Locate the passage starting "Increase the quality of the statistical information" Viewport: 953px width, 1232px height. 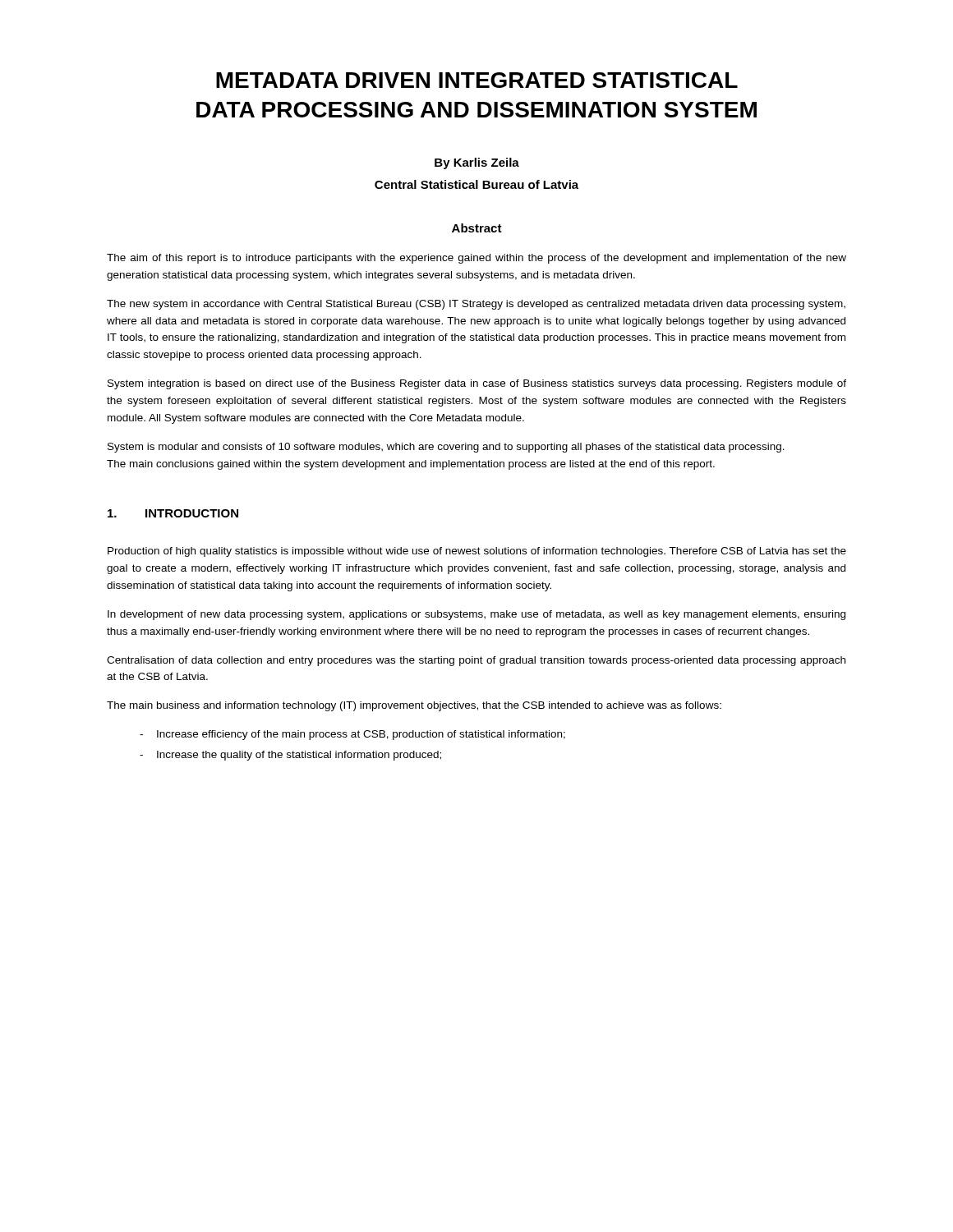299,755
